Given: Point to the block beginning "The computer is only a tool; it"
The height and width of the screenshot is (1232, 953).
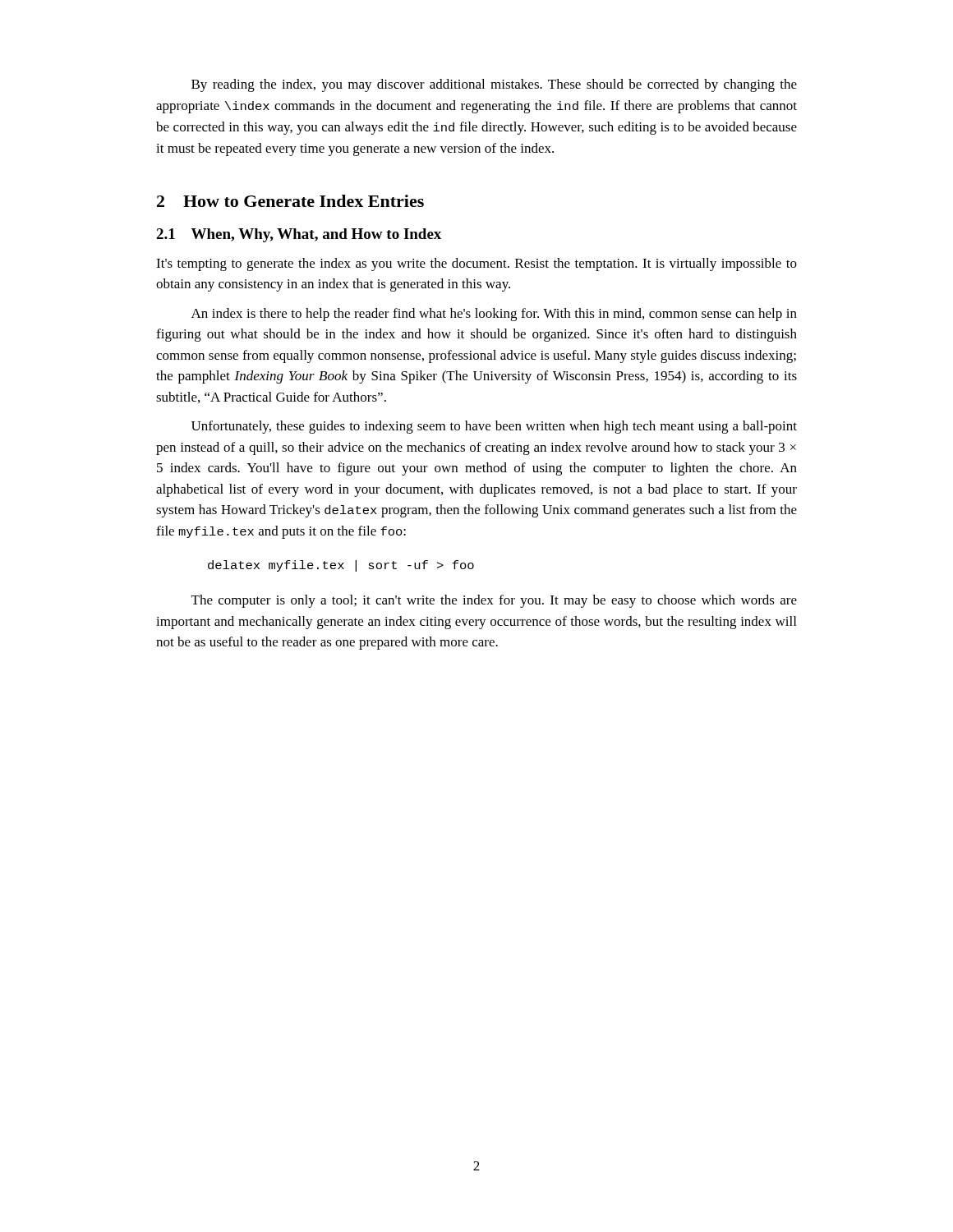Looking at the screenshot, I should tap(476, 621).
